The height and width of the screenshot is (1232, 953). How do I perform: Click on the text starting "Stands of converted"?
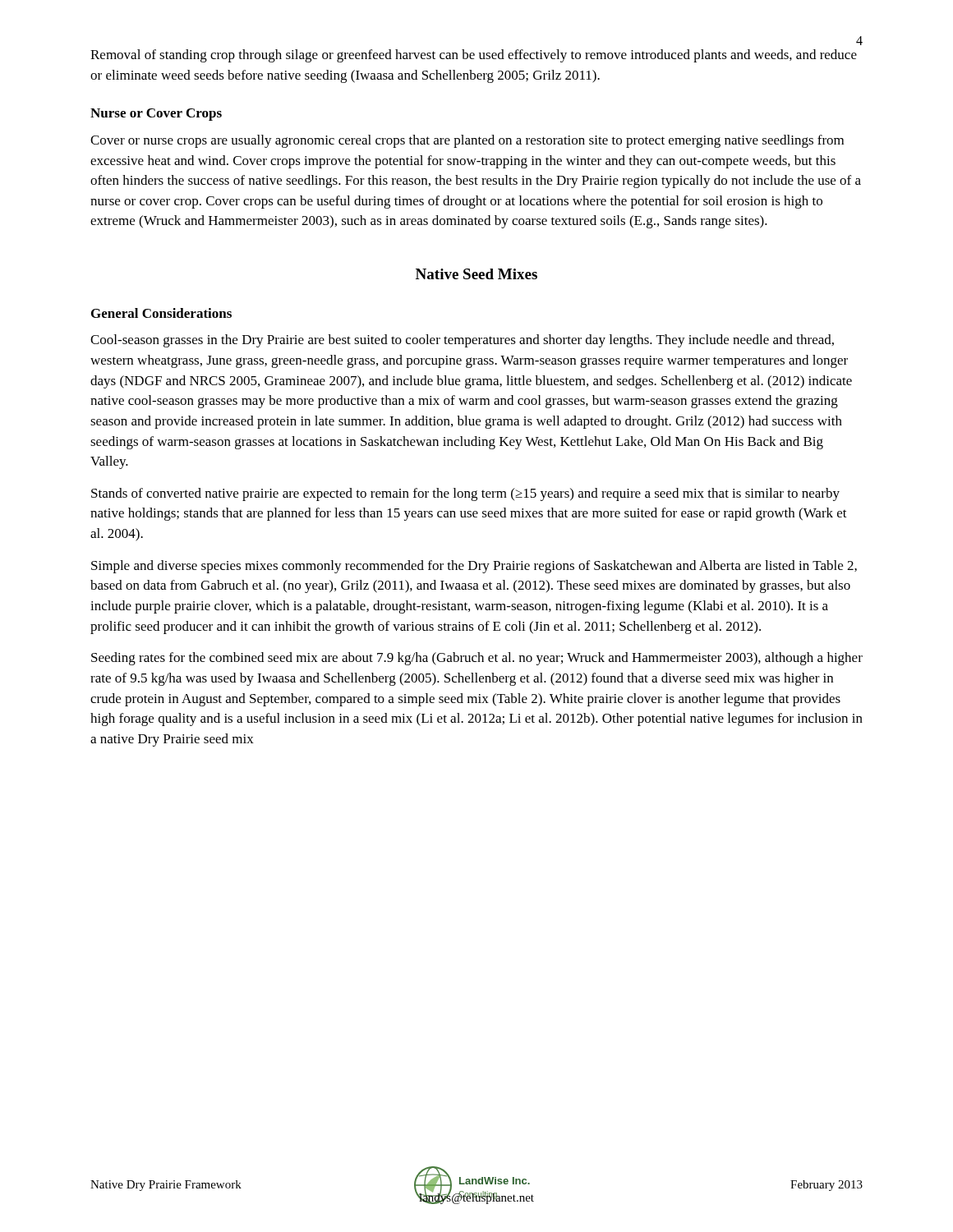(476, 514)
